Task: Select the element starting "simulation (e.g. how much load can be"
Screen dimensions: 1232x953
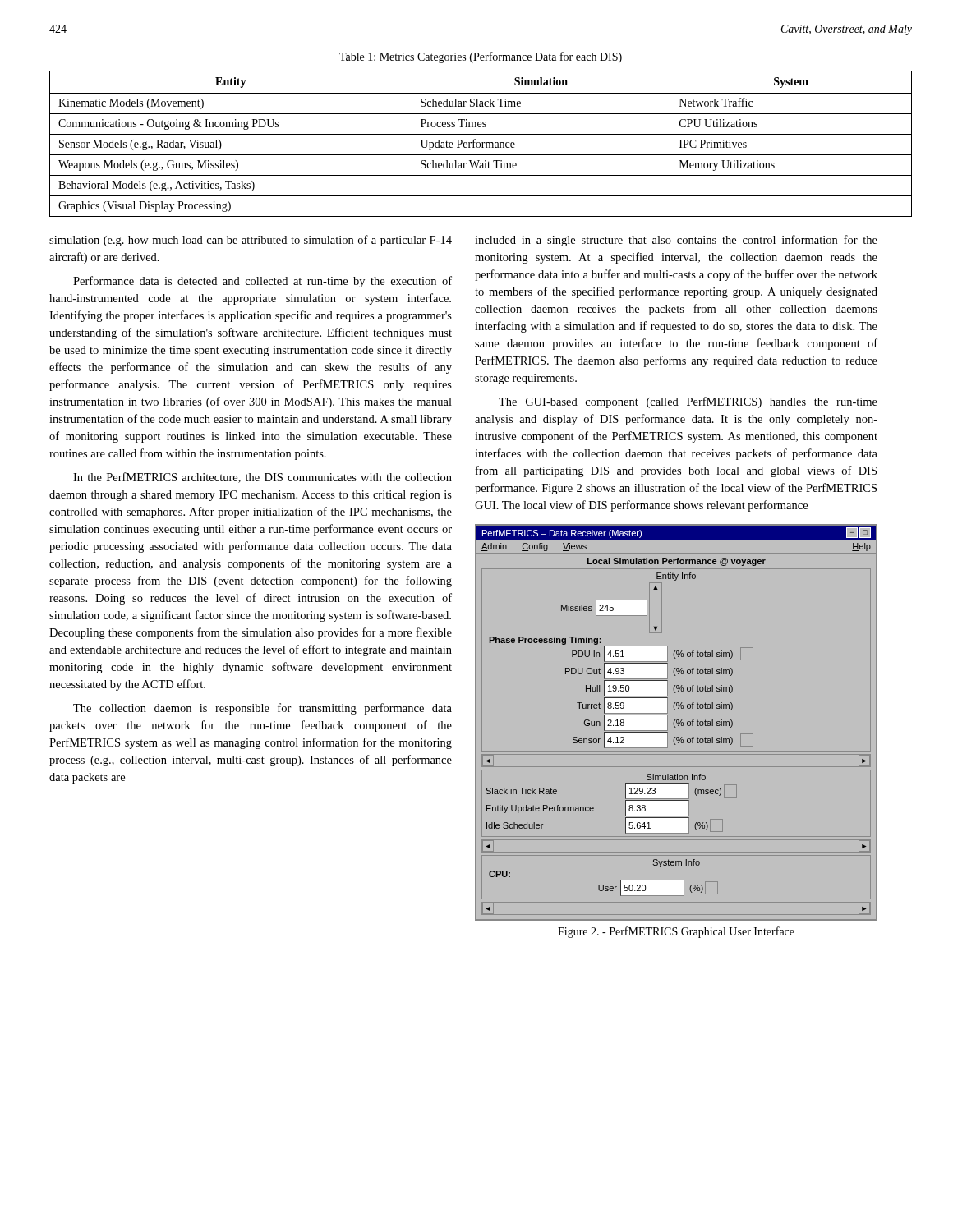Action: [x=251, y=509]
